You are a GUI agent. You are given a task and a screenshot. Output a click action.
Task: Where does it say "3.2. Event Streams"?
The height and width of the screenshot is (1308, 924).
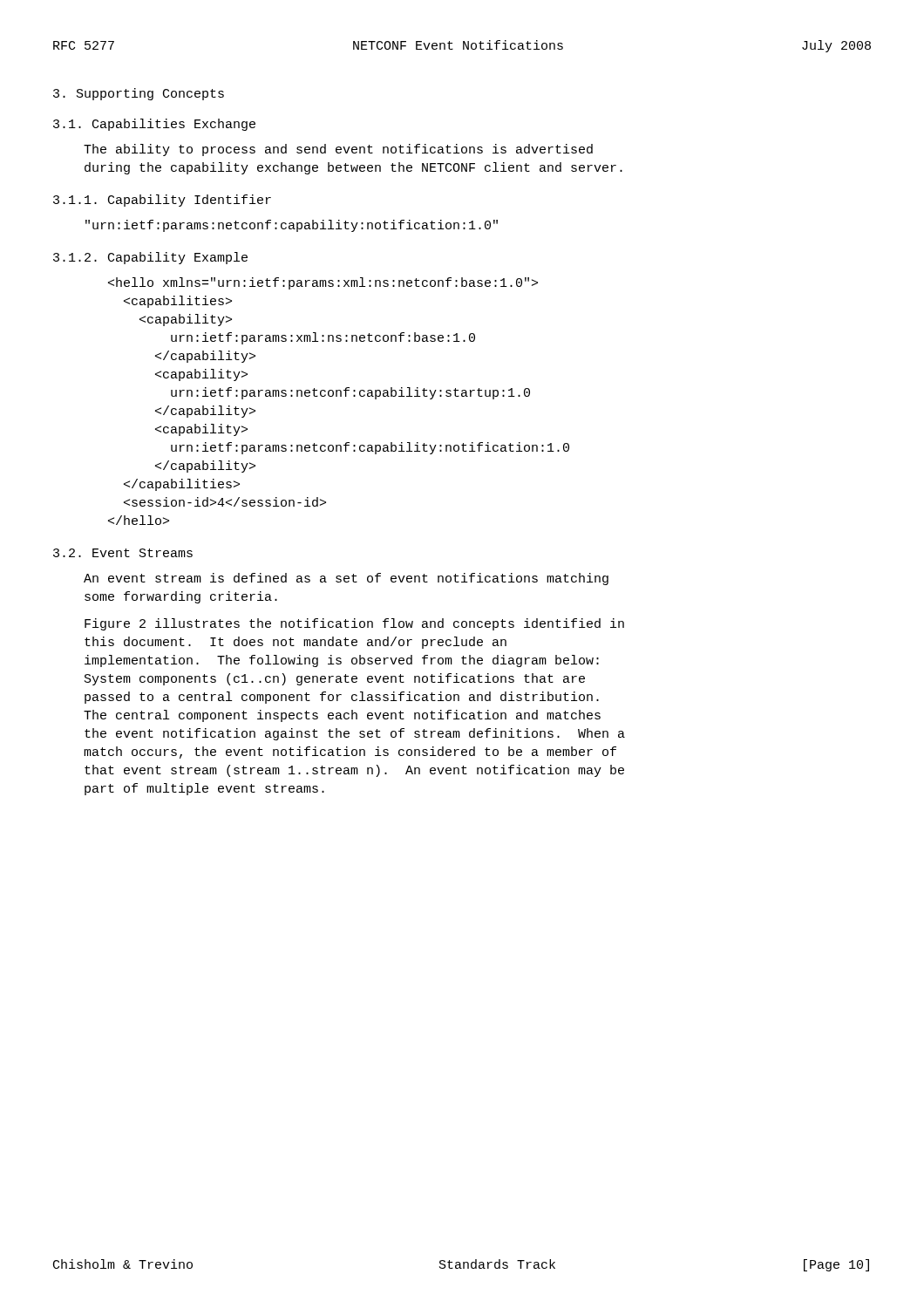pos(123,554)
